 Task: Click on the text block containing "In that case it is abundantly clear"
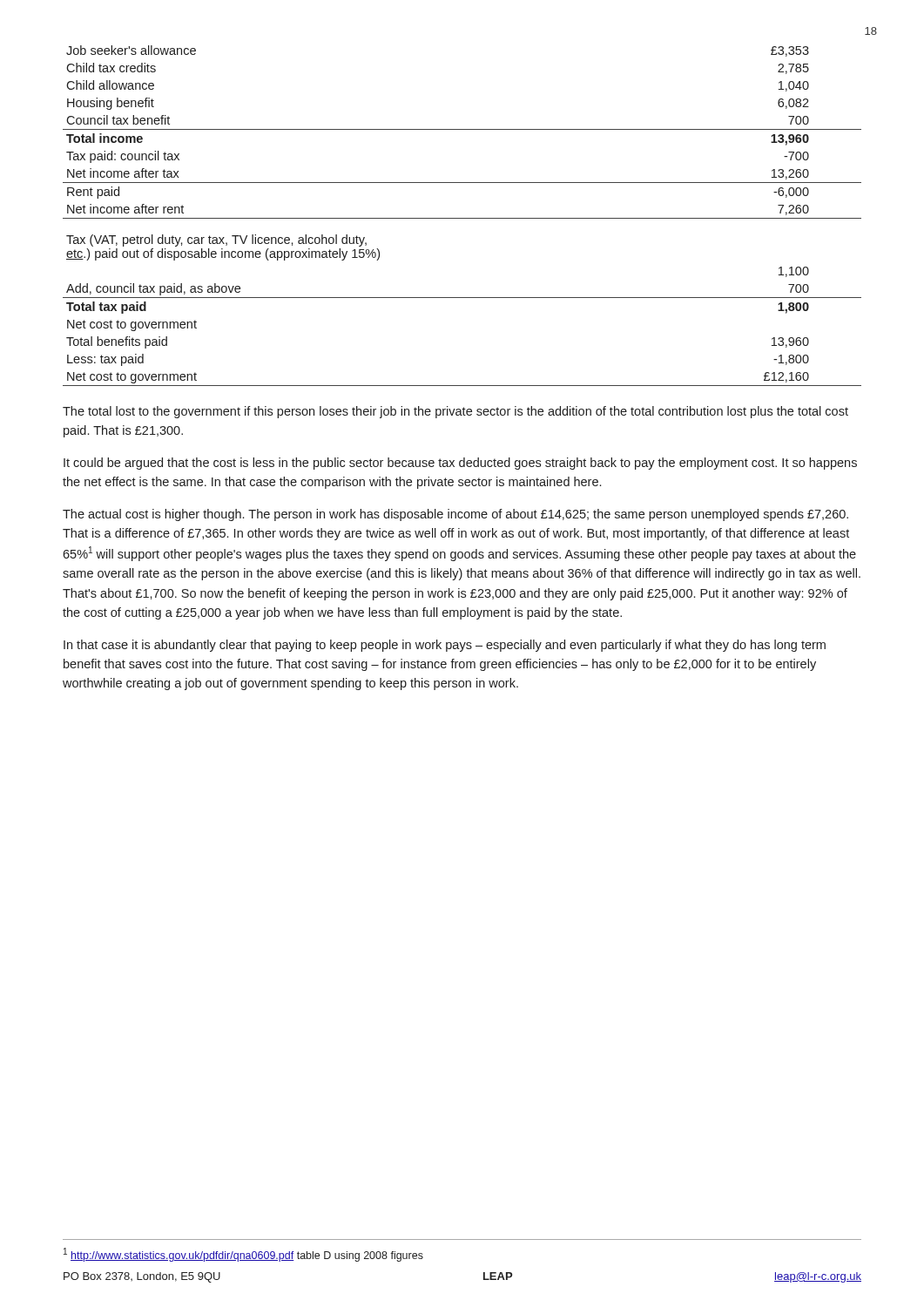[x=445, y=664]
